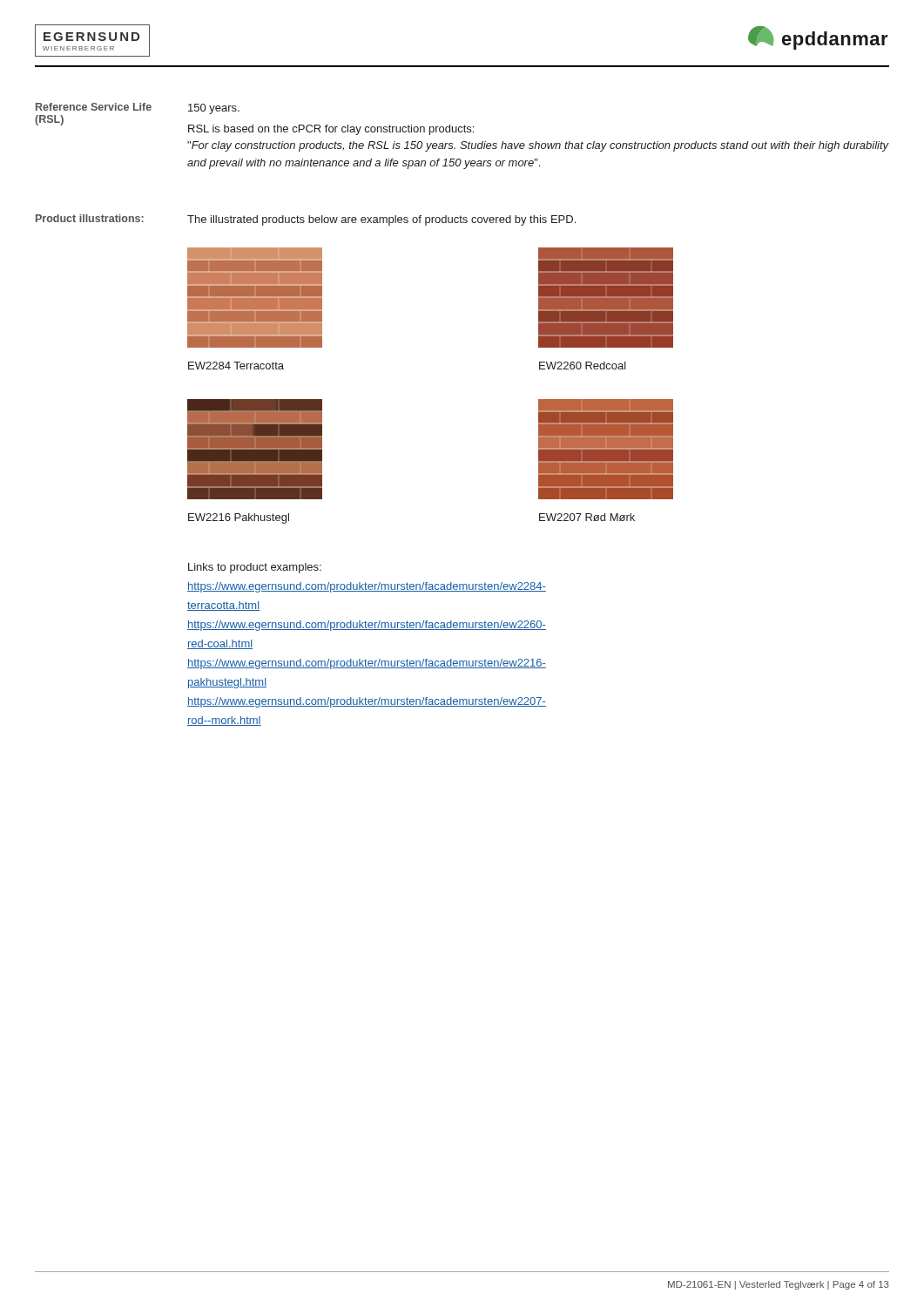Point to "EW2207 Rød Mørk"
This screenshot has width=924, height=1307.
[587, 517]
